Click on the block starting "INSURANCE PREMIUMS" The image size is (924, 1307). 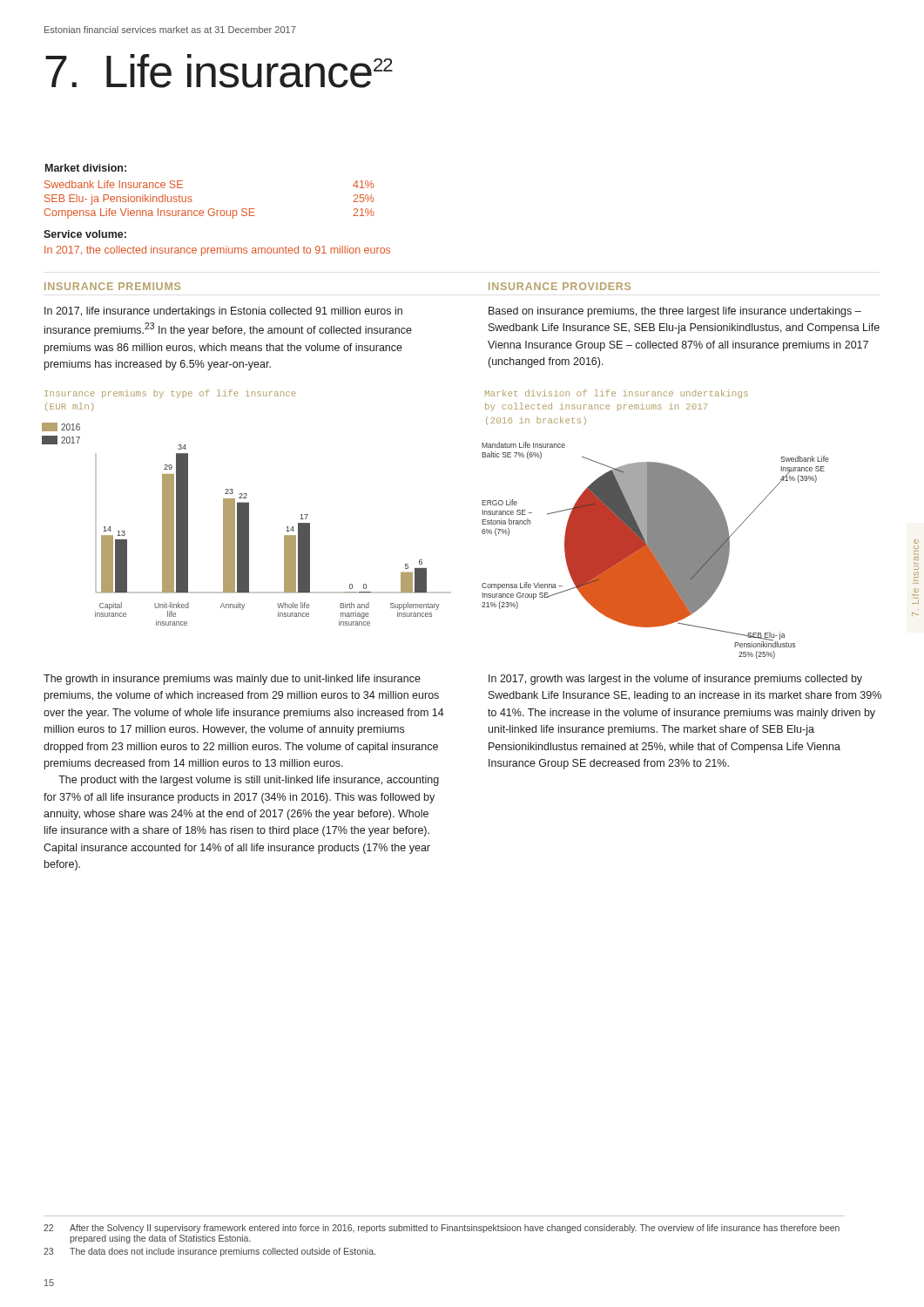113,287
